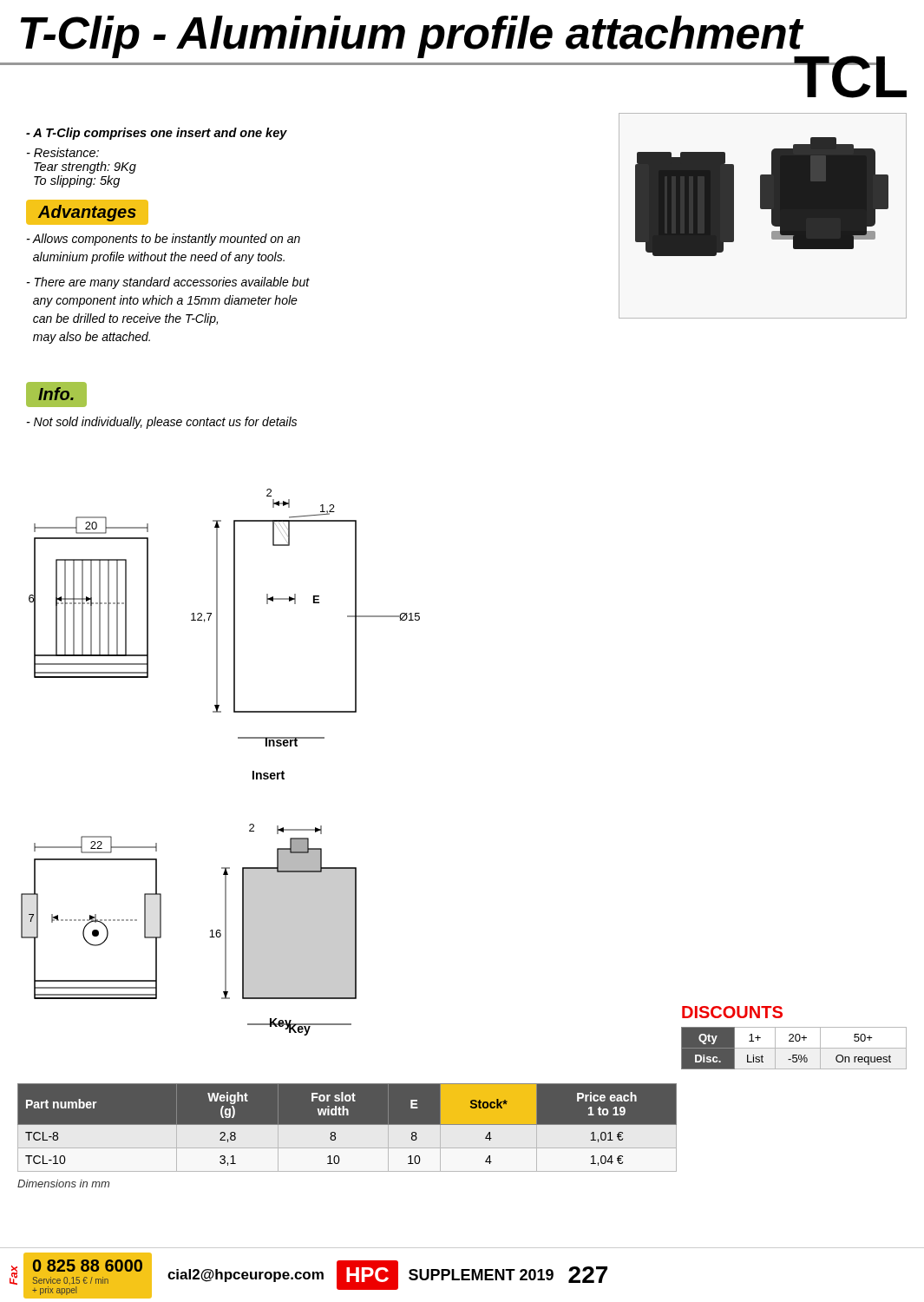Click on the passage starting "Allows components to be instantly mounted on"
This screenshot has width=924, height=1302.
(163, 248)
